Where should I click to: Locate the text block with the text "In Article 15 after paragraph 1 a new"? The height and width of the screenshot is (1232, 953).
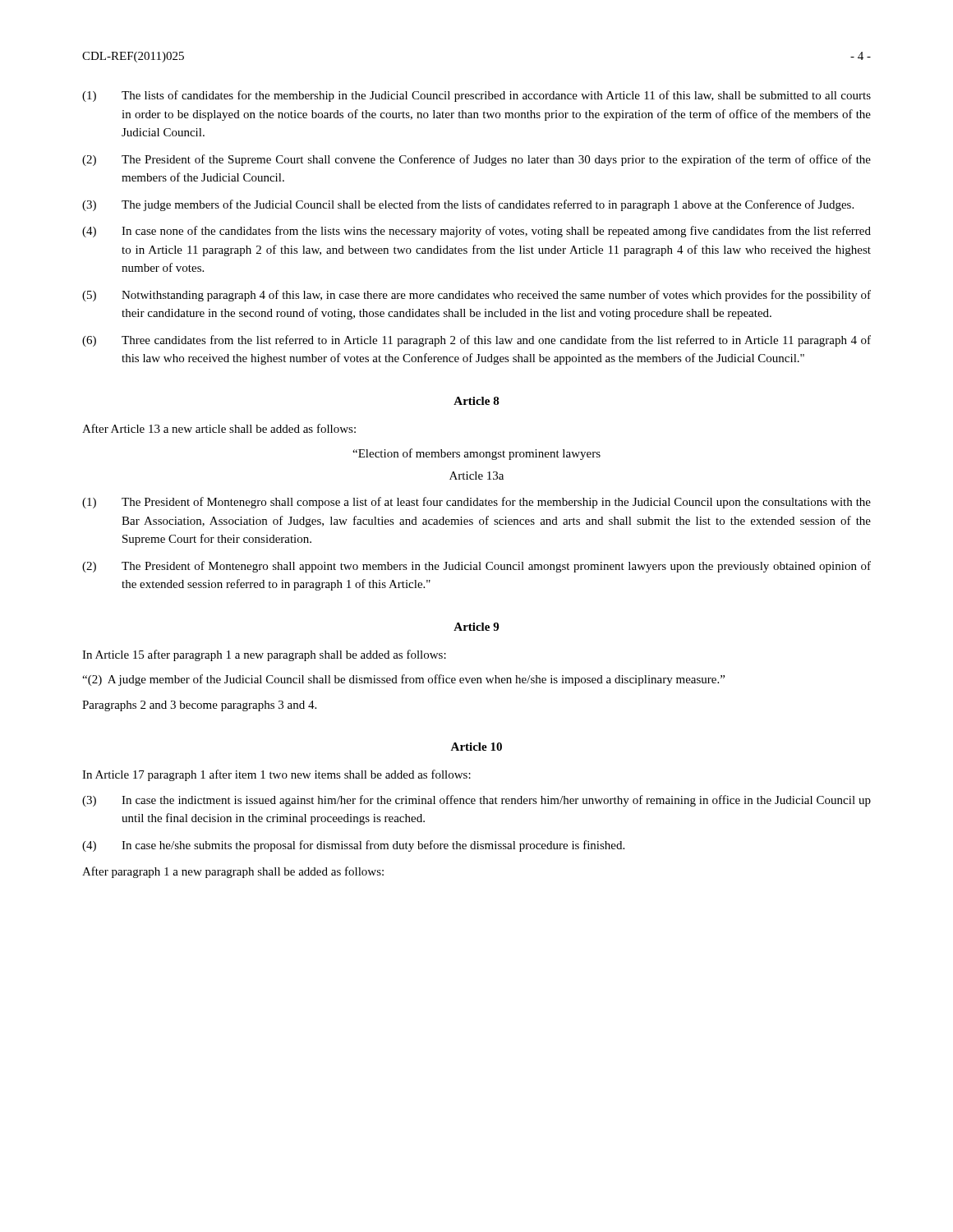264,654
